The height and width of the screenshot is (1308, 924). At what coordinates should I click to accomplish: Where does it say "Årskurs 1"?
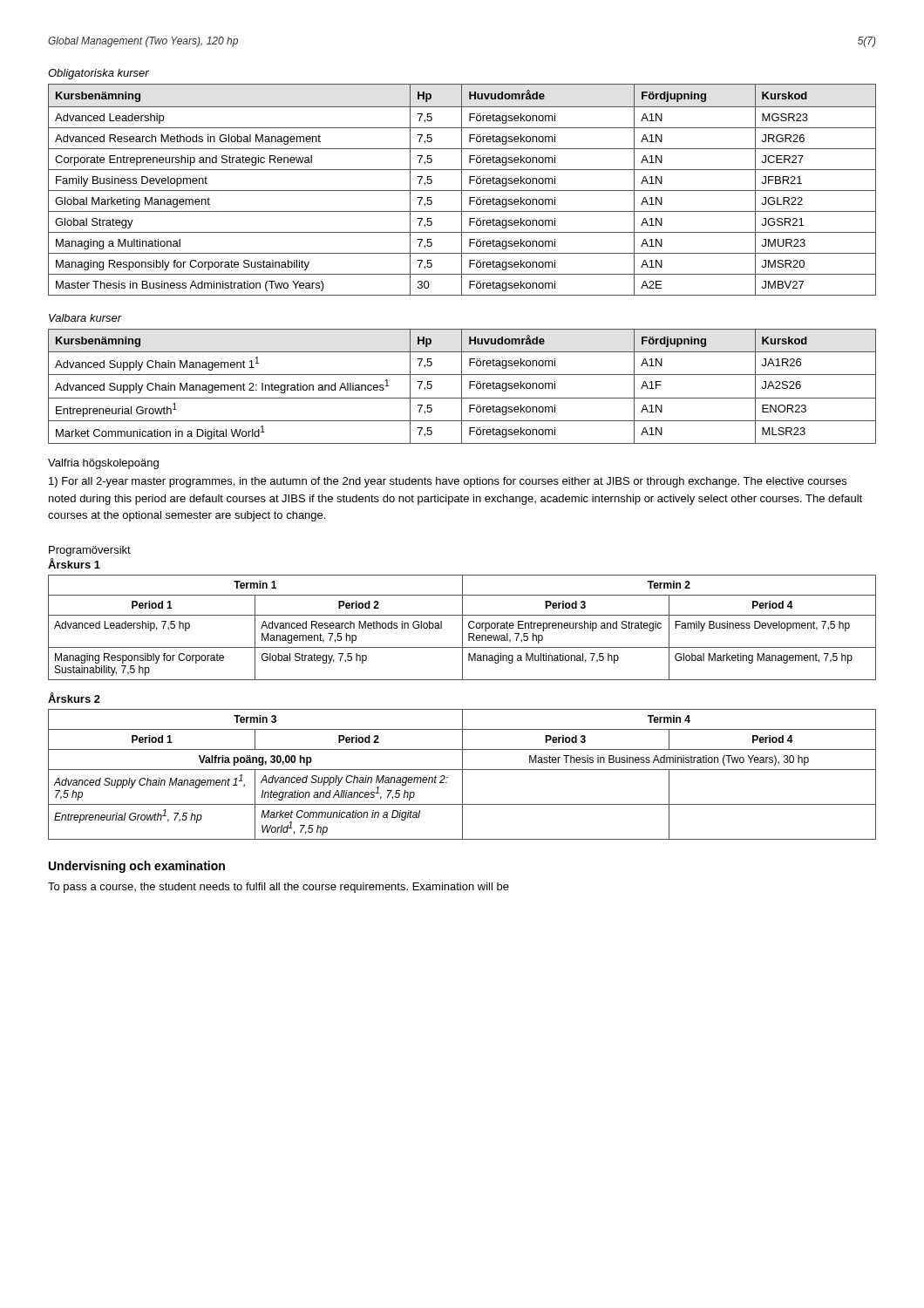(x=74, y=564)
